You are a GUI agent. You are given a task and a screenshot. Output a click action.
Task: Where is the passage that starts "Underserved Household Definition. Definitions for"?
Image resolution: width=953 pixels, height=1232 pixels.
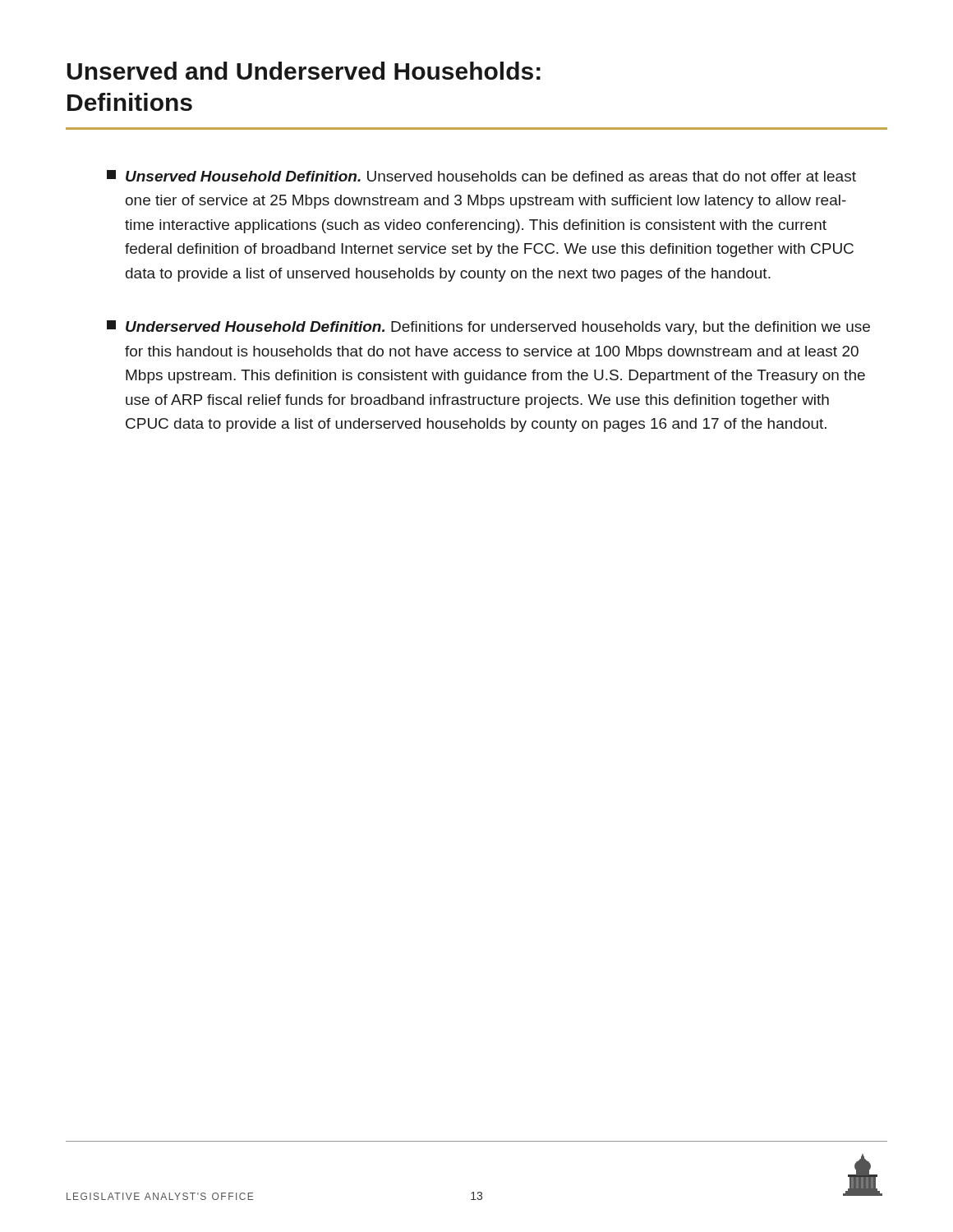pyautogui.click(x=489, y=375)
